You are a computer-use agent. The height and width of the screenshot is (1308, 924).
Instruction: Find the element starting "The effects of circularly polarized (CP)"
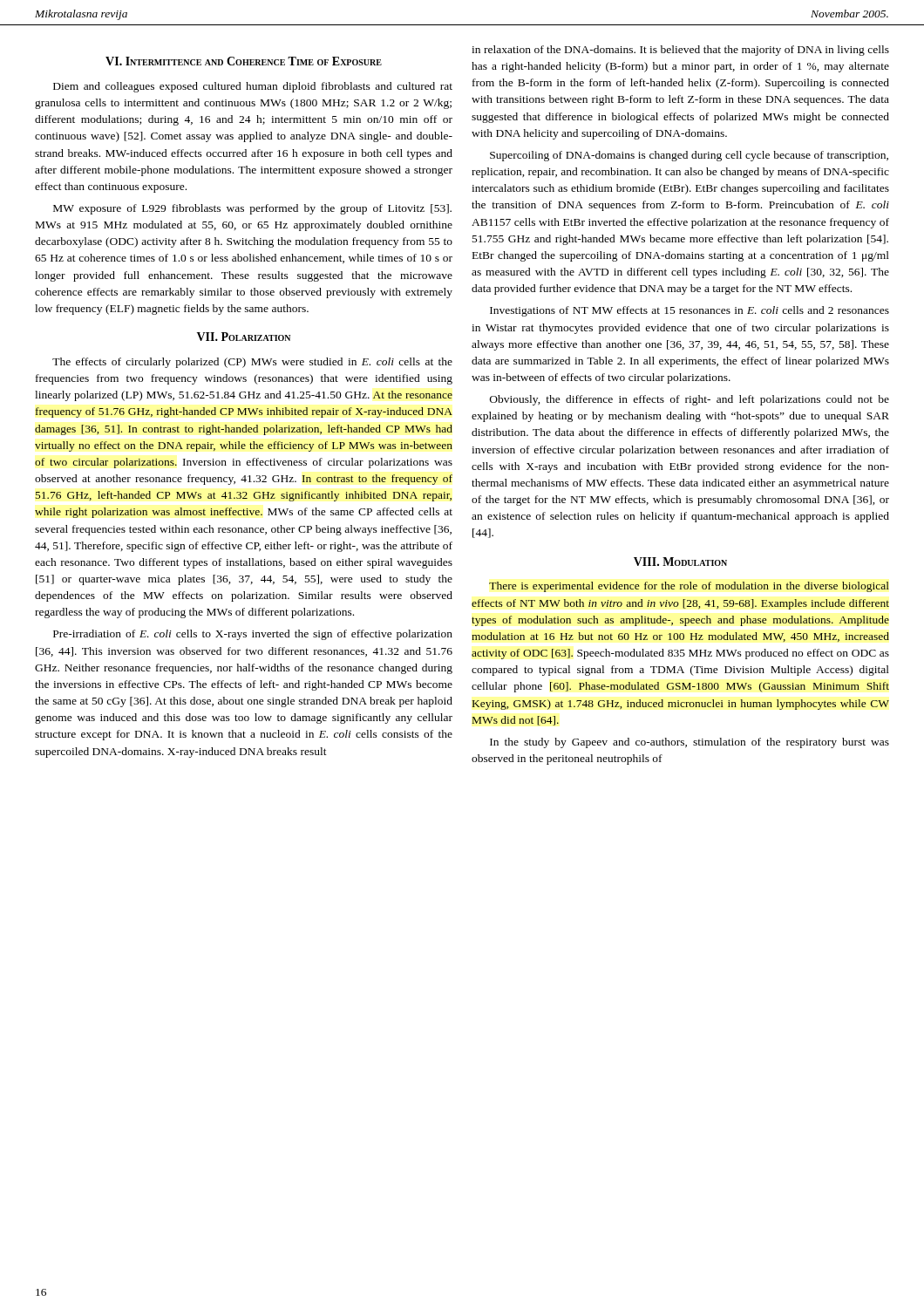pyautogui.click(x=244, y=487)
